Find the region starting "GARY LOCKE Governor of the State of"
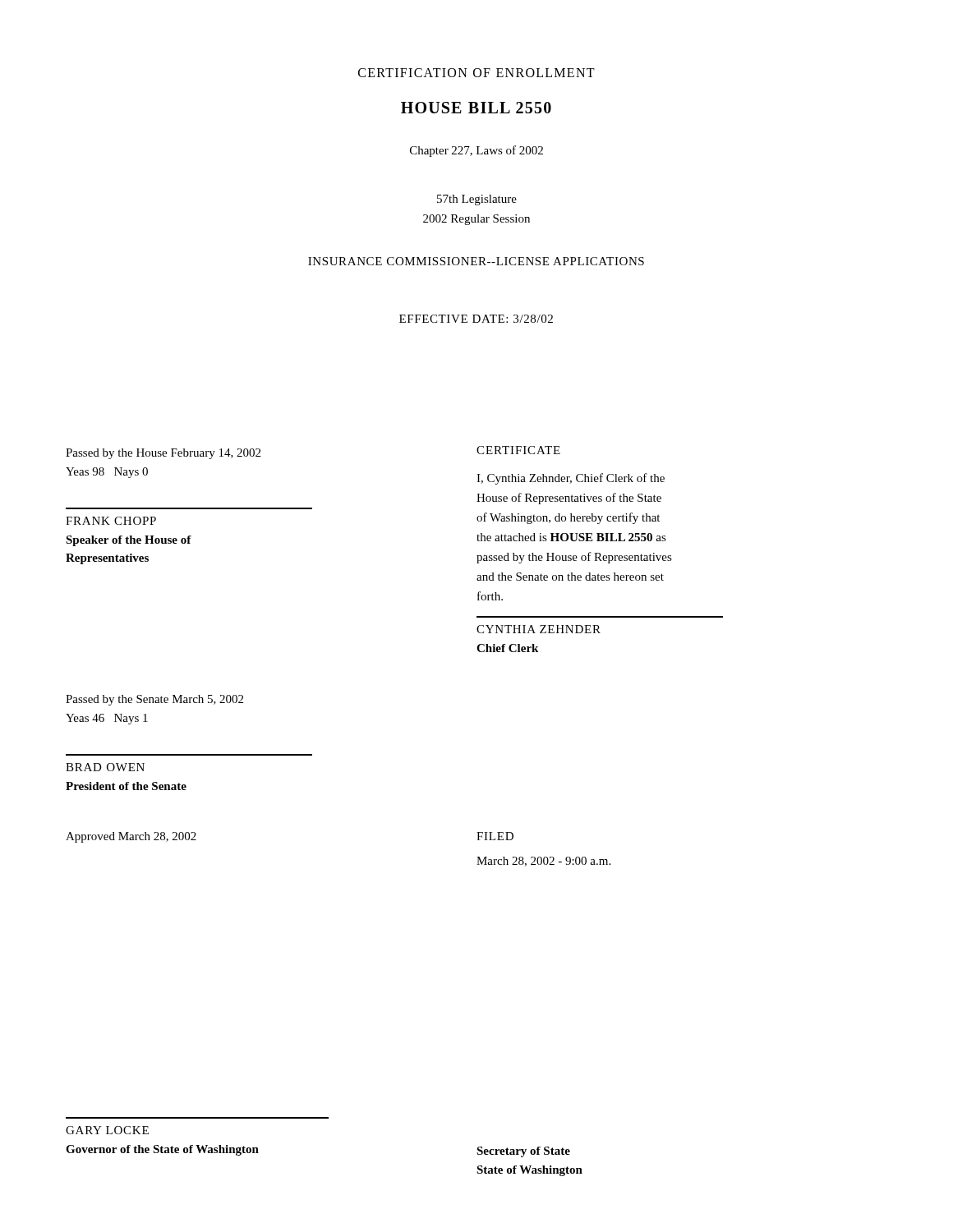The height and width of the screenshot is (1232, 953). [197, 1136]
